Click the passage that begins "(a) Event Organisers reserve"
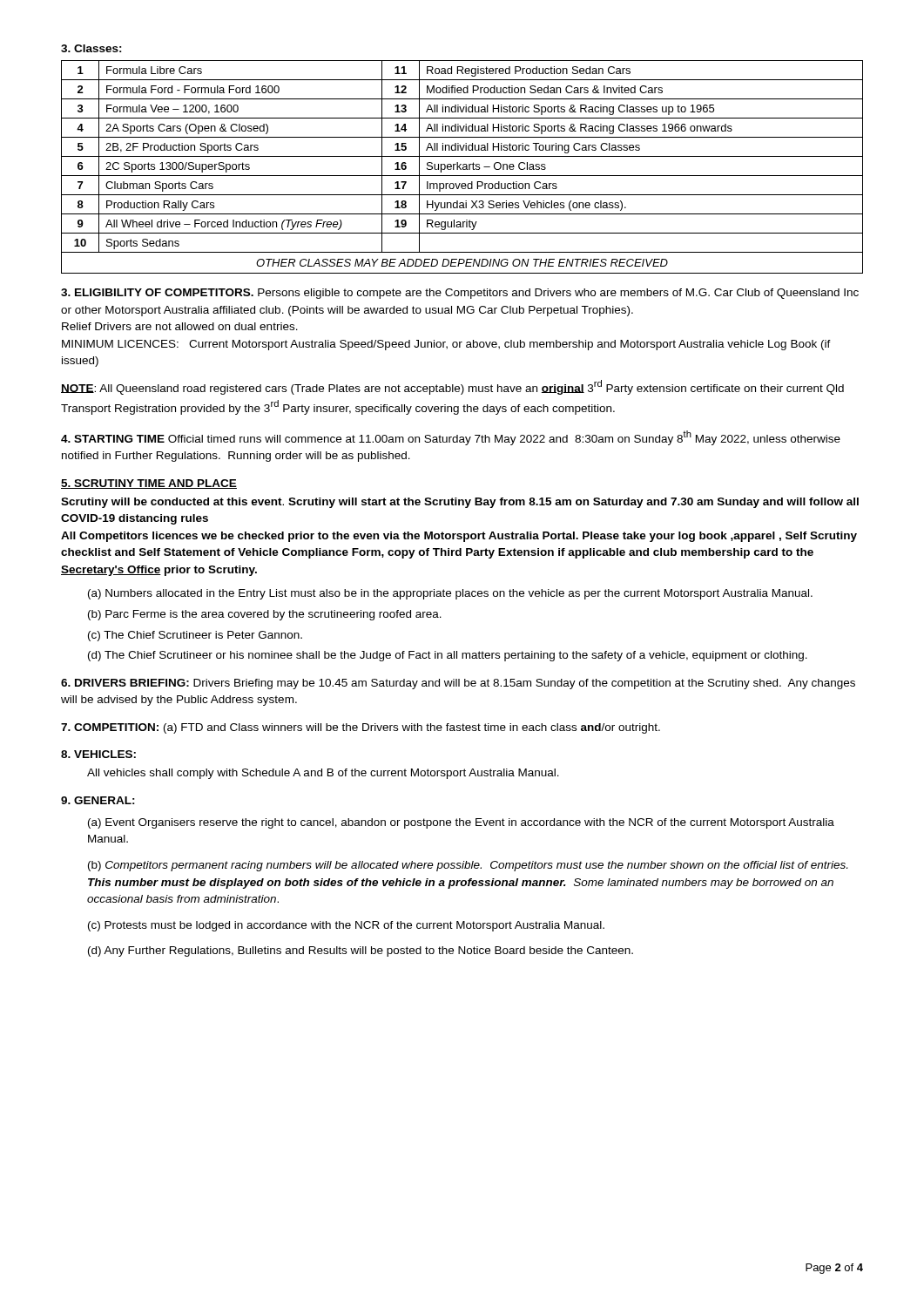This screenshot has width=924, height=1307. click(x=461, y=831)
